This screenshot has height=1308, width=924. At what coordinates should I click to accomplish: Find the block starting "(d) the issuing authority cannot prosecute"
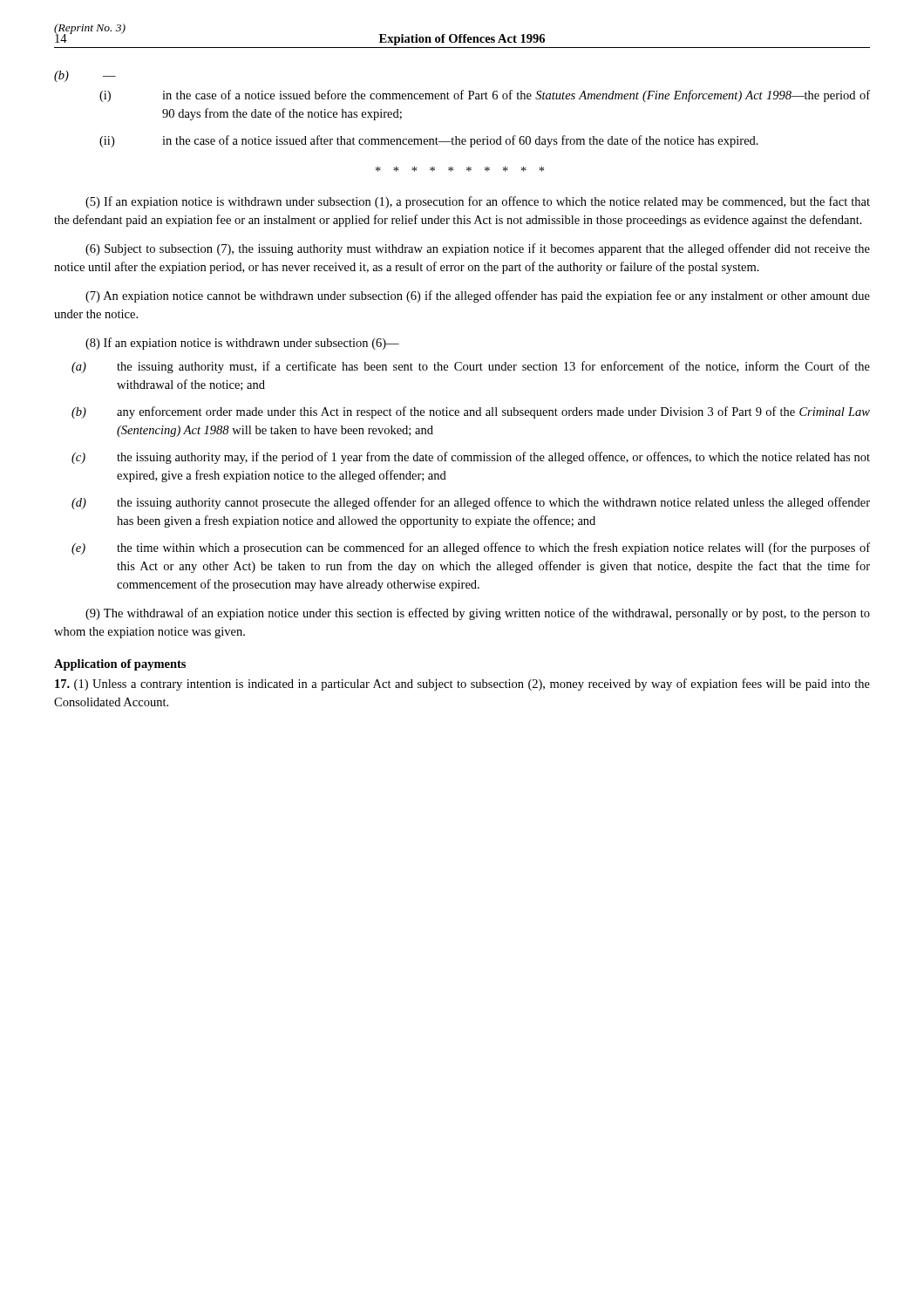(x=471, y=512)
